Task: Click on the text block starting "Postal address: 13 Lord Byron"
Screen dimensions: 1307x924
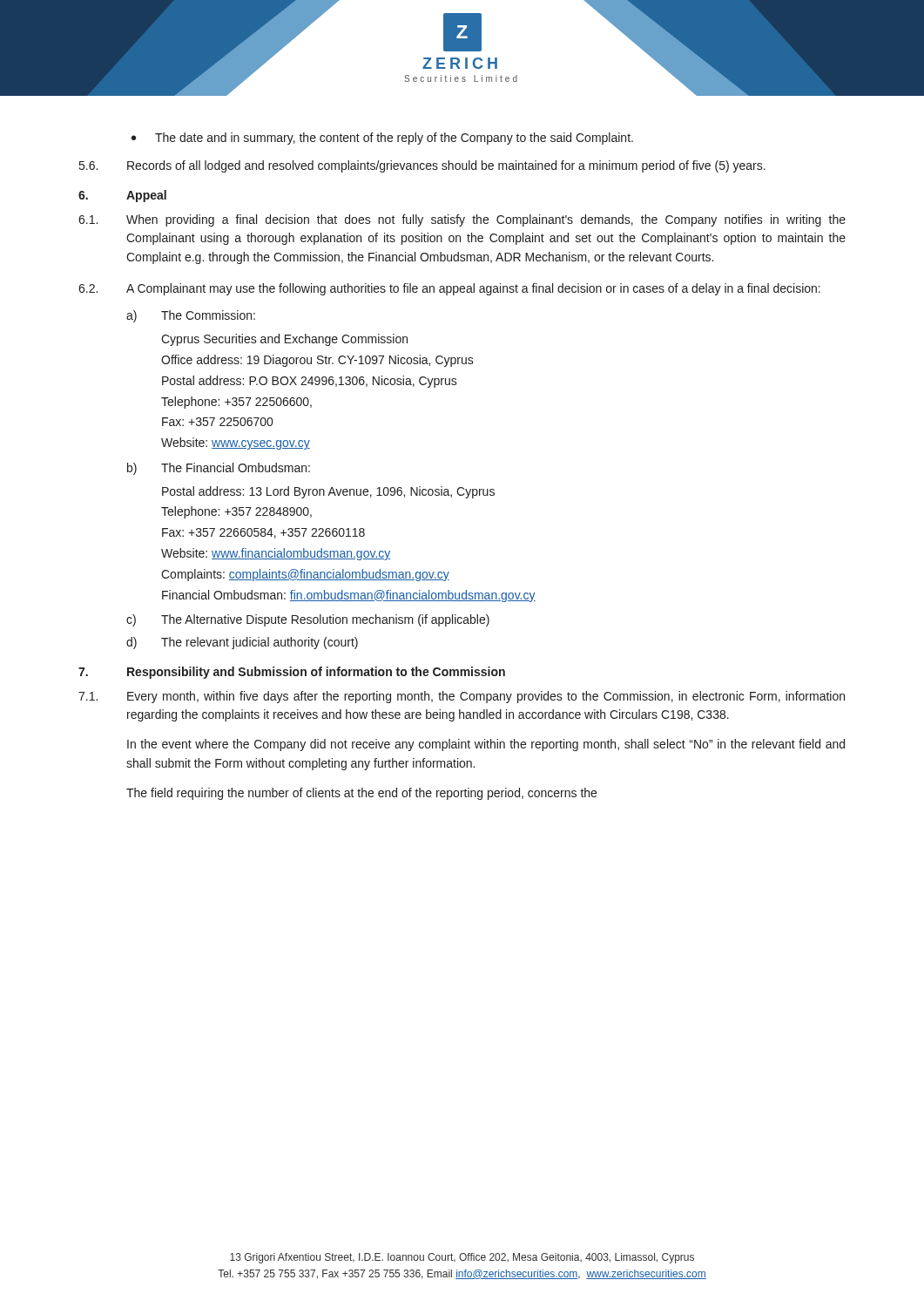Action: click(348, 543)
